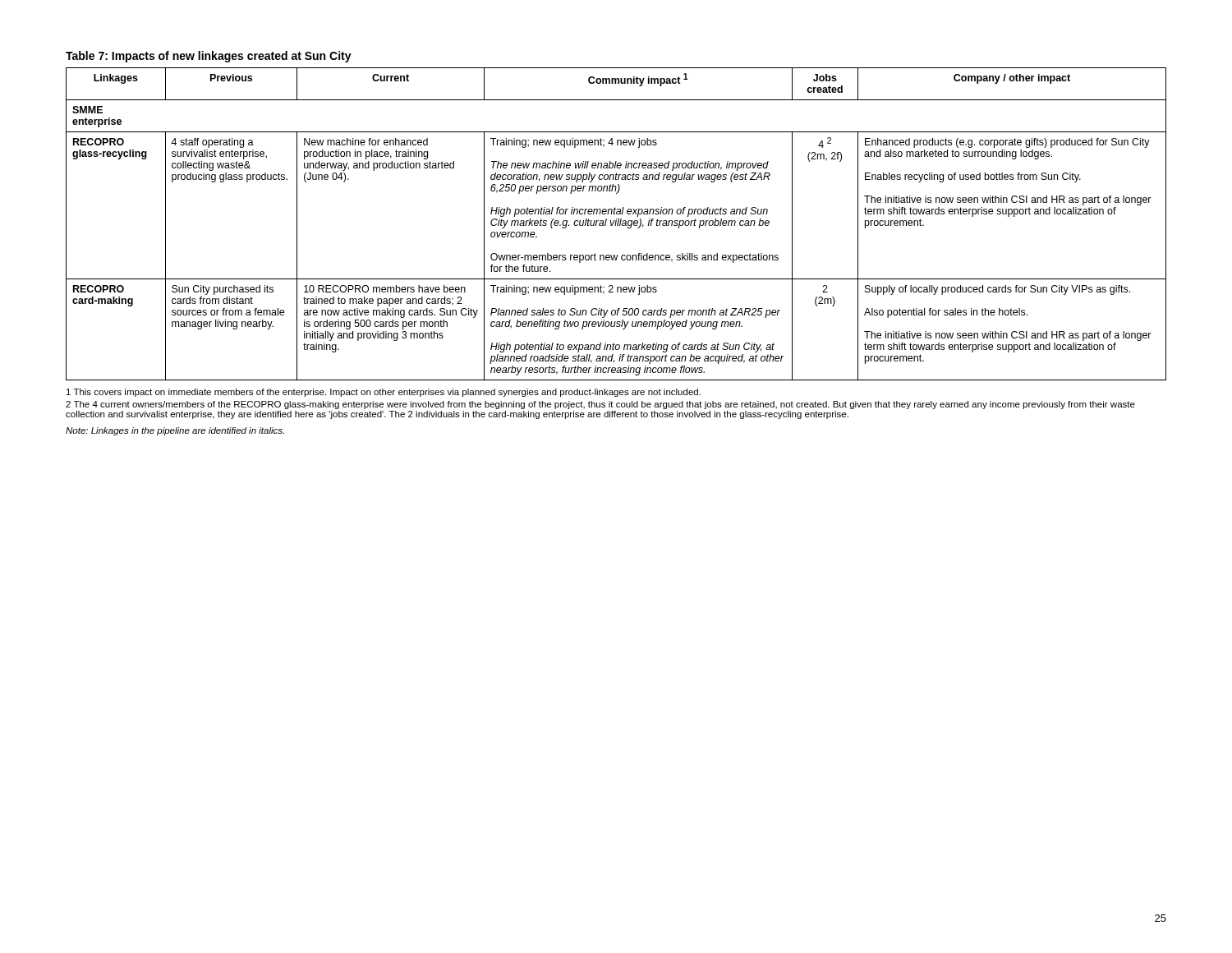
Task: Find the passage starting "2 The 4 current owners/members of the"
Action: click(x=600, y=409)
